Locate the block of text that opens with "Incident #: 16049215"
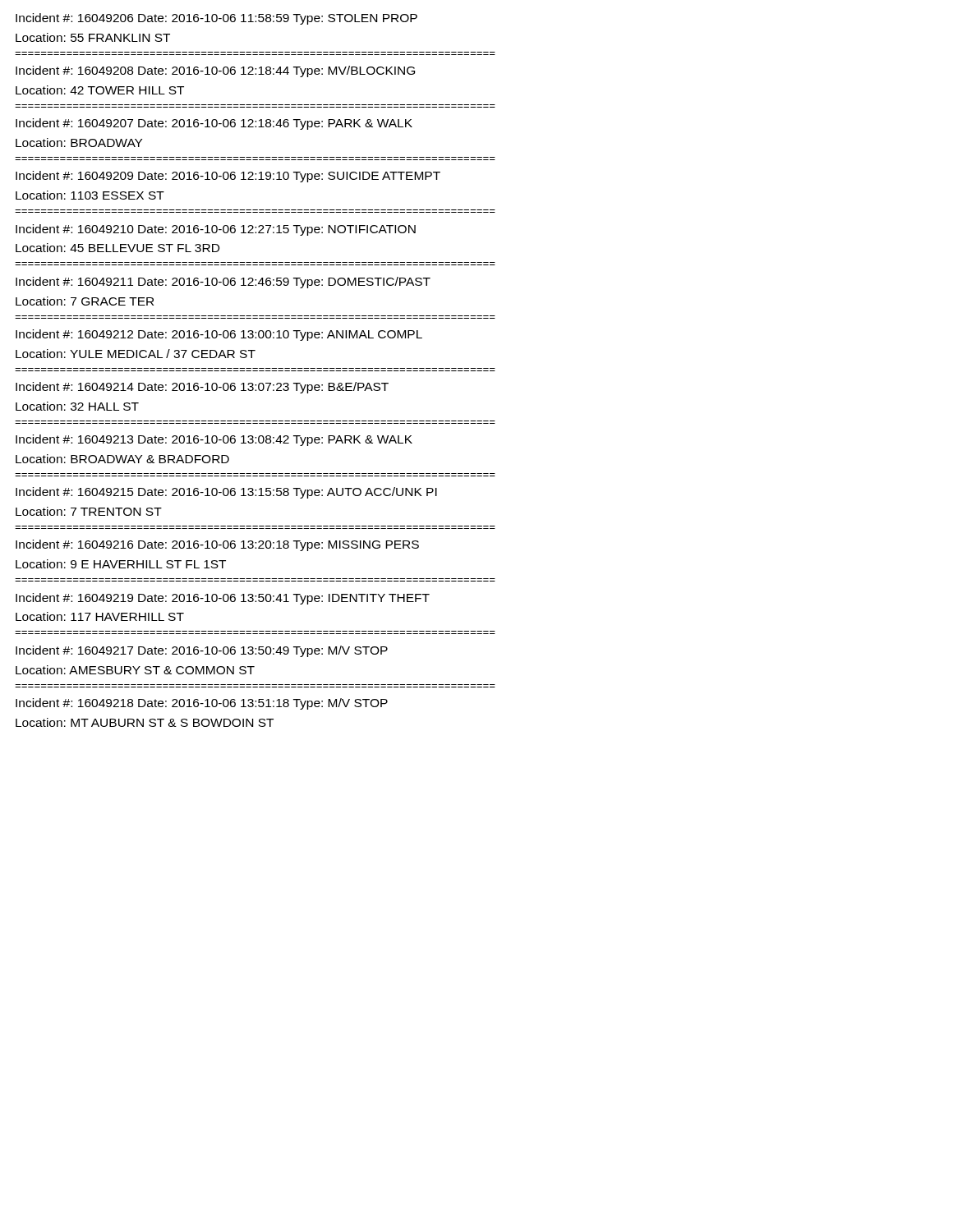 (226, 493)
